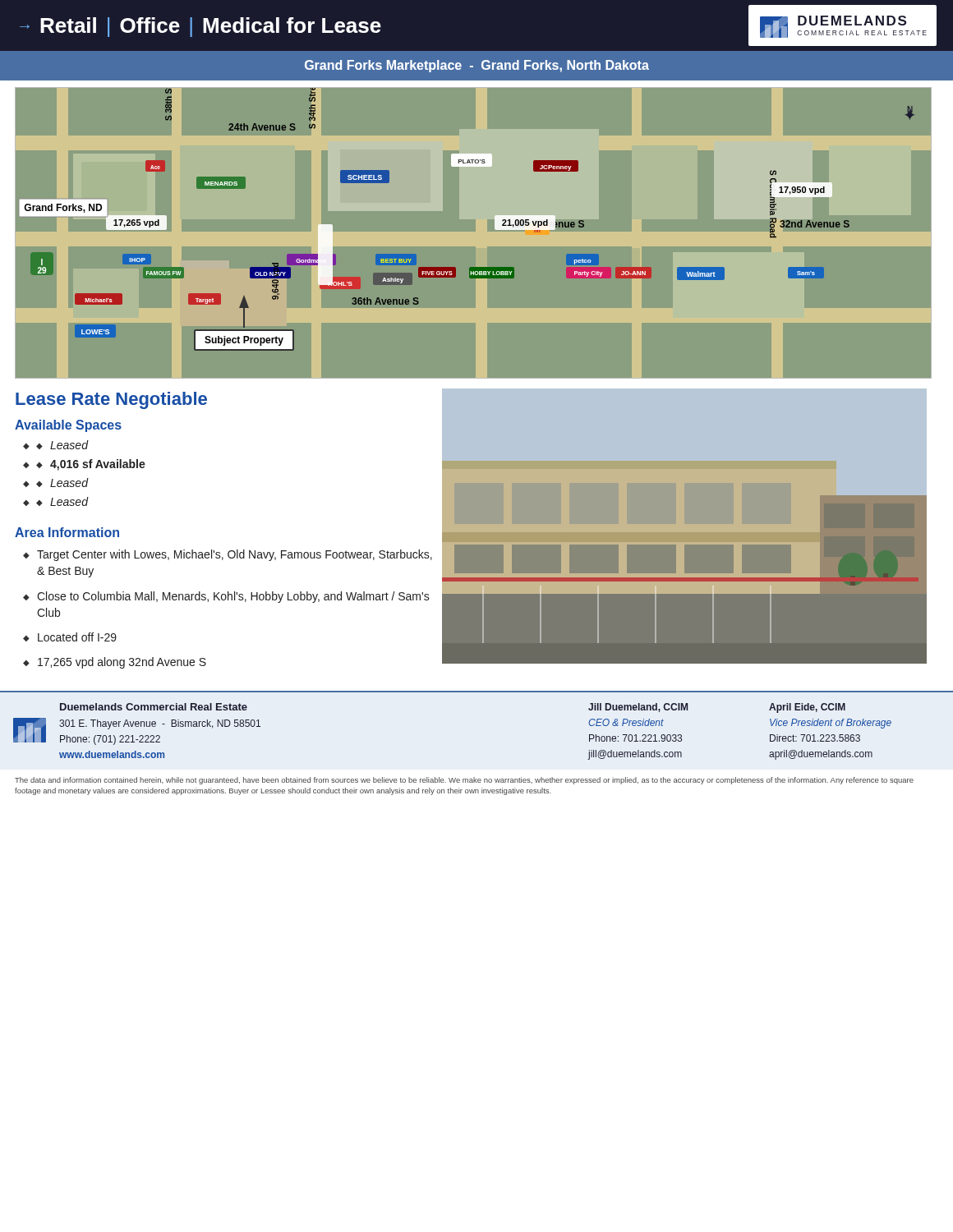This screenshot has width=953, height=1232.
Task: Locate the section header that reads "Grand Forks Marketplace - Grand Forks, North Dakota"
Action: click(476, 65)
